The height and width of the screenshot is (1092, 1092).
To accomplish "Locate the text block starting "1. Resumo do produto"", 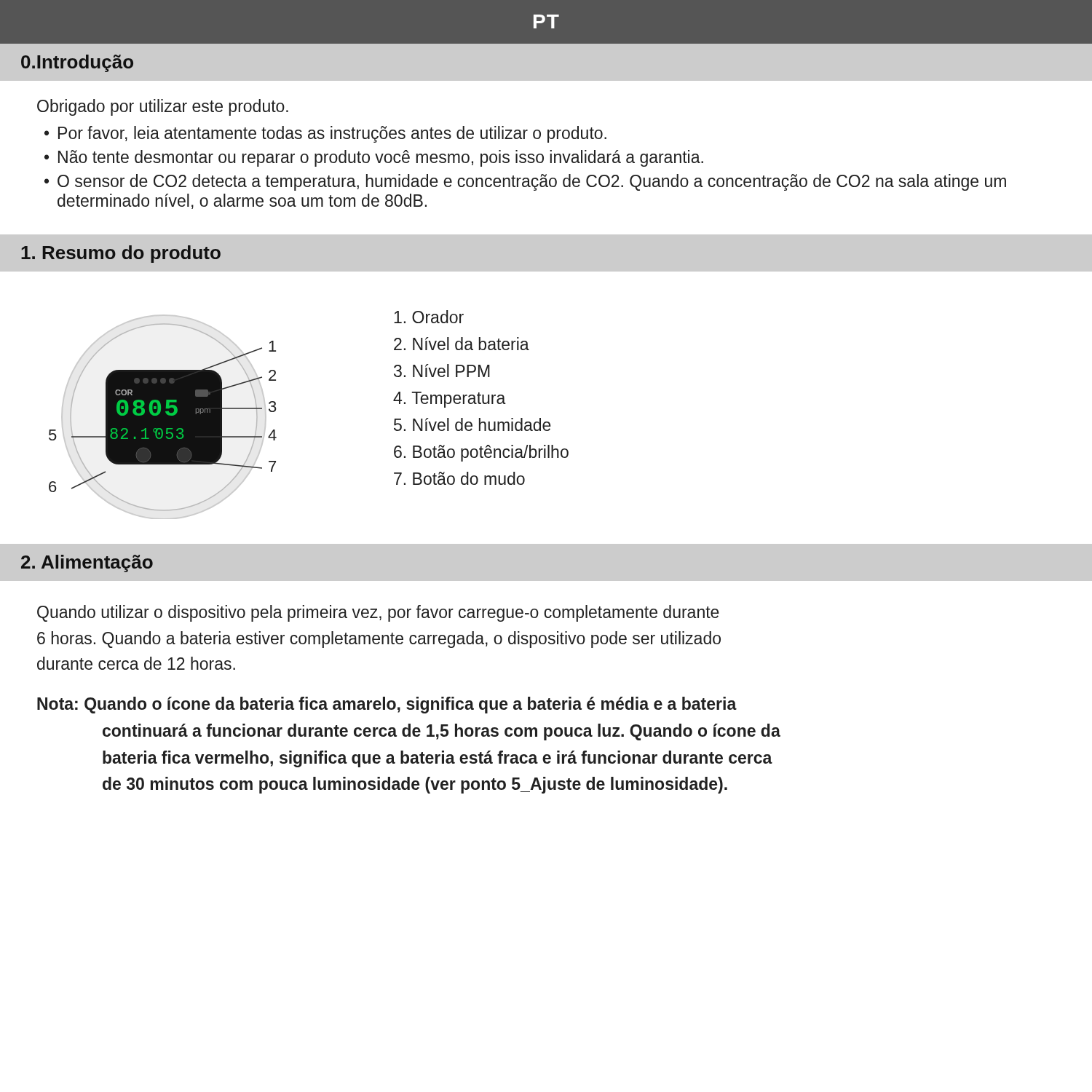I will [x=121, y=253].
